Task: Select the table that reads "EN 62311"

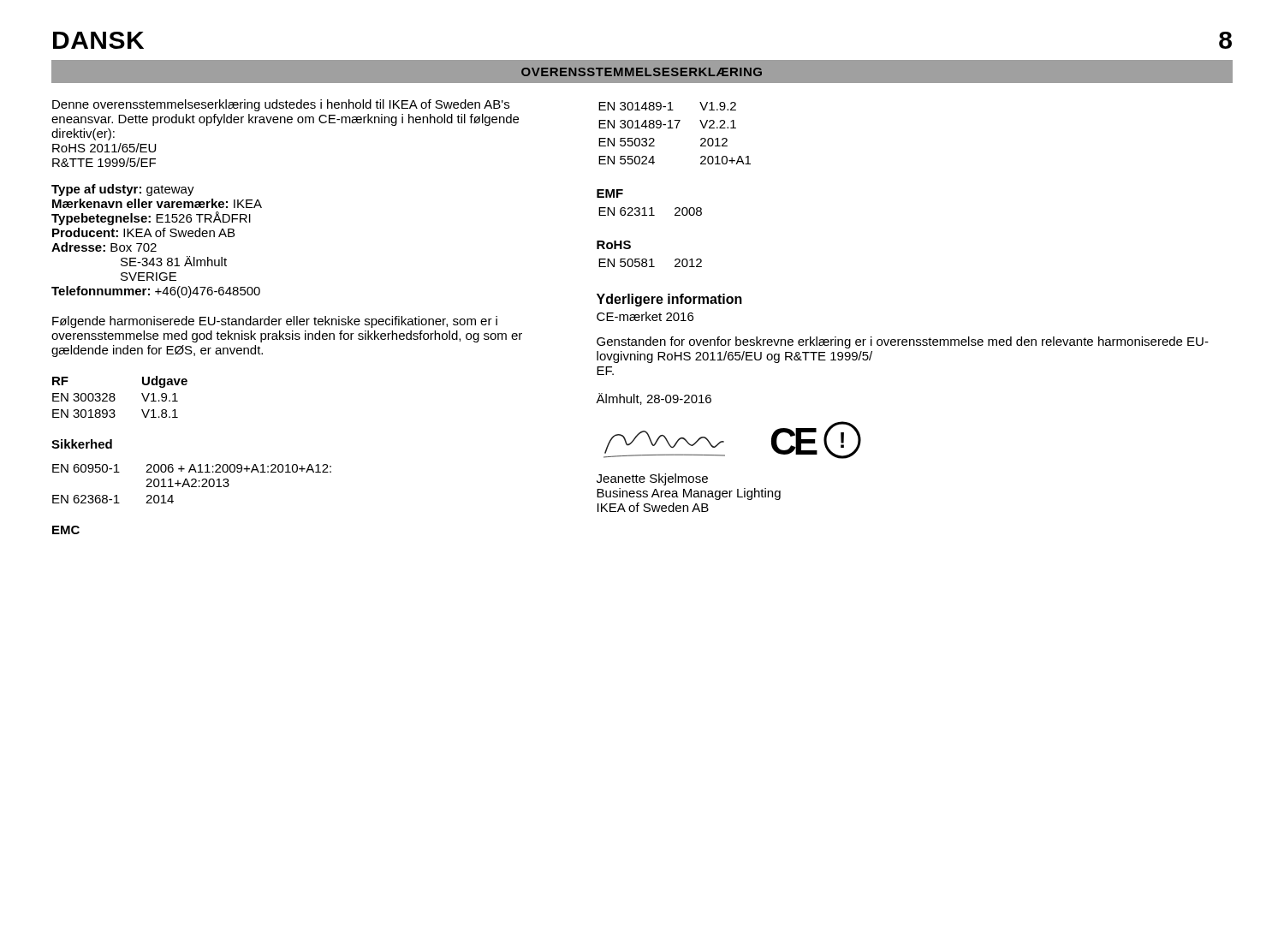Action: pyautogui.click(x=914, y=212)
